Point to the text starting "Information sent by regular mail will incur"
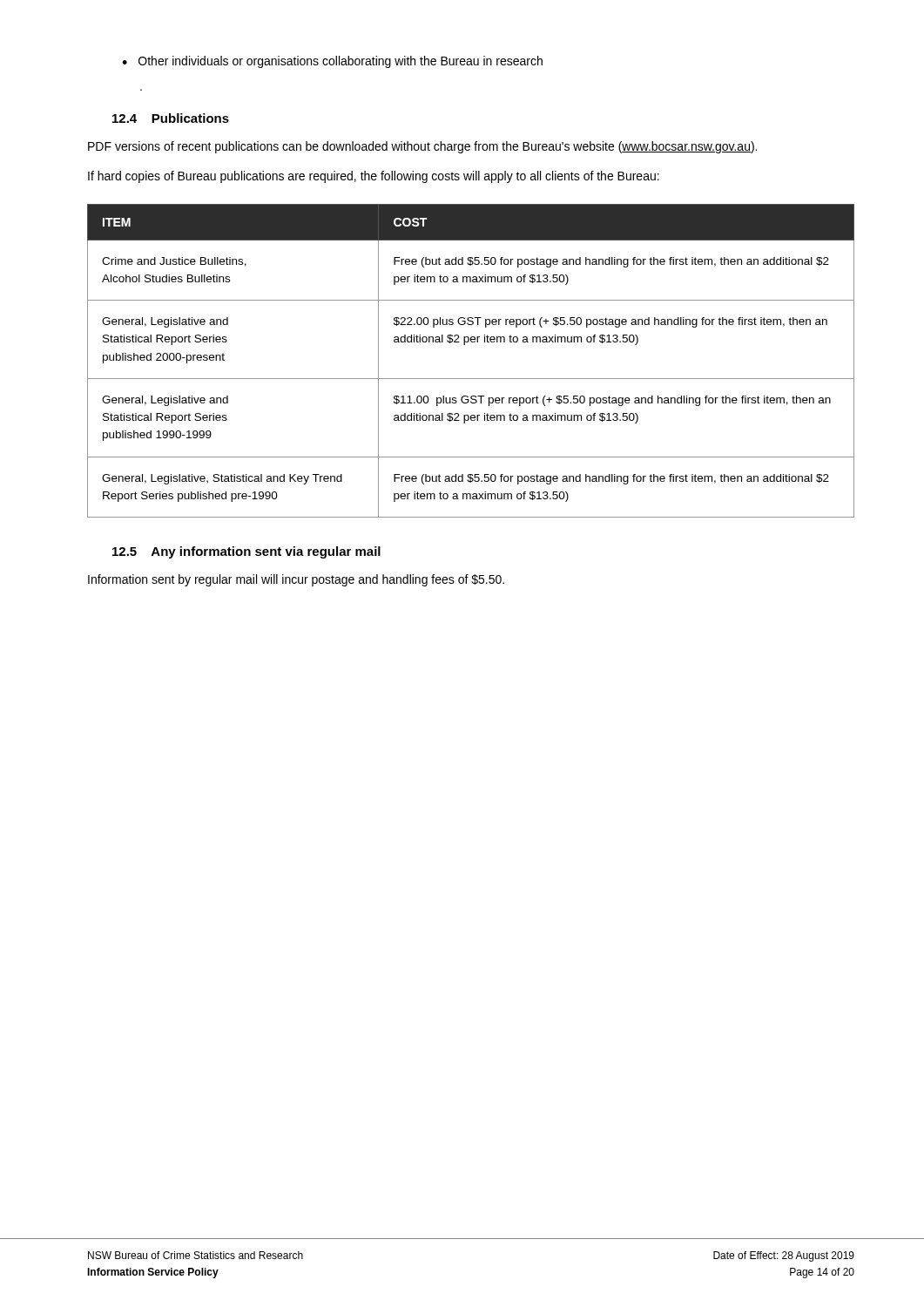 pyautogui.click(x=296, y=579)
